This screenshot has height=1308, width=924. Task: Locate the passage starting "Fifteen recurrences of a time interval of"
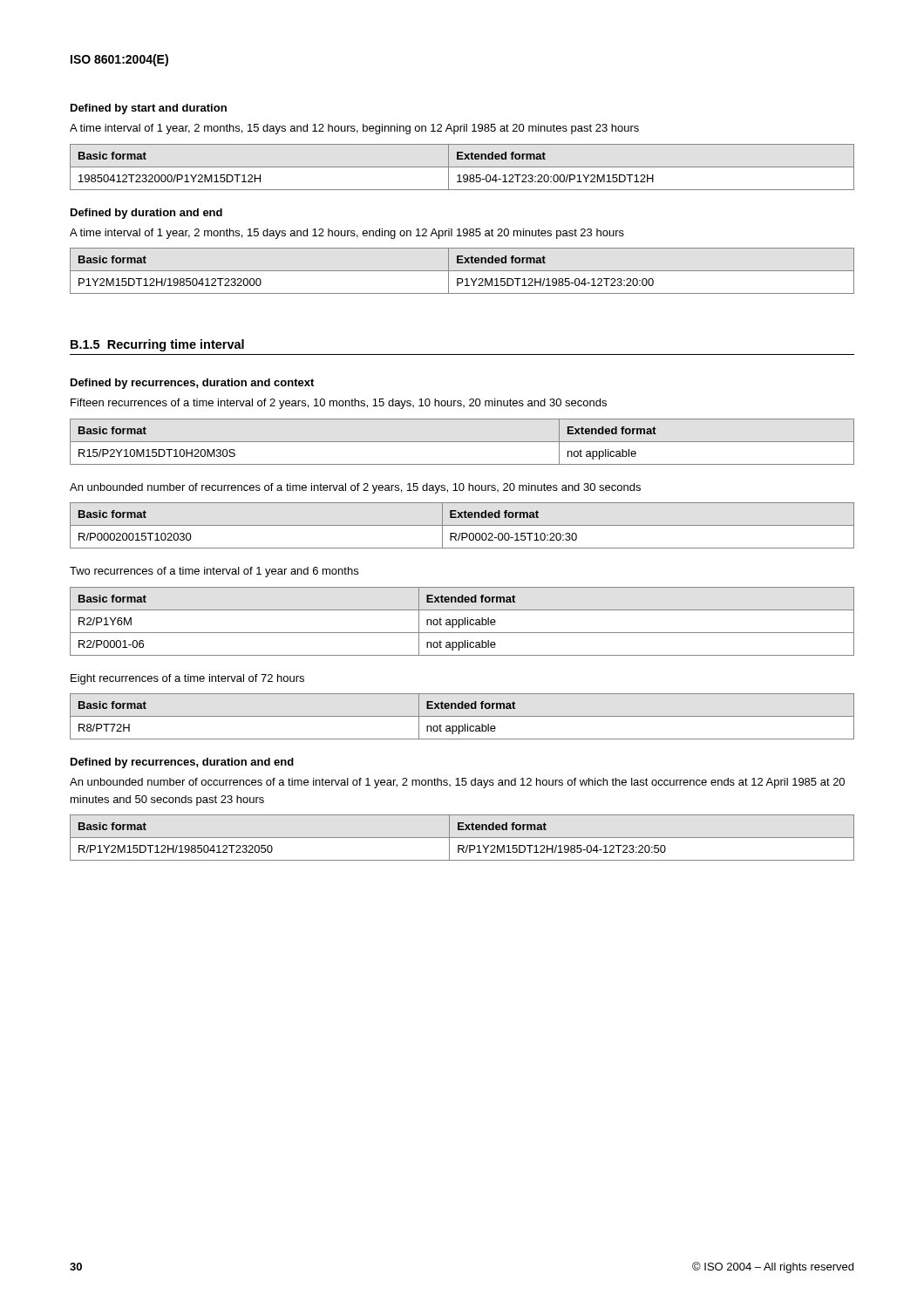coord(338,402)
